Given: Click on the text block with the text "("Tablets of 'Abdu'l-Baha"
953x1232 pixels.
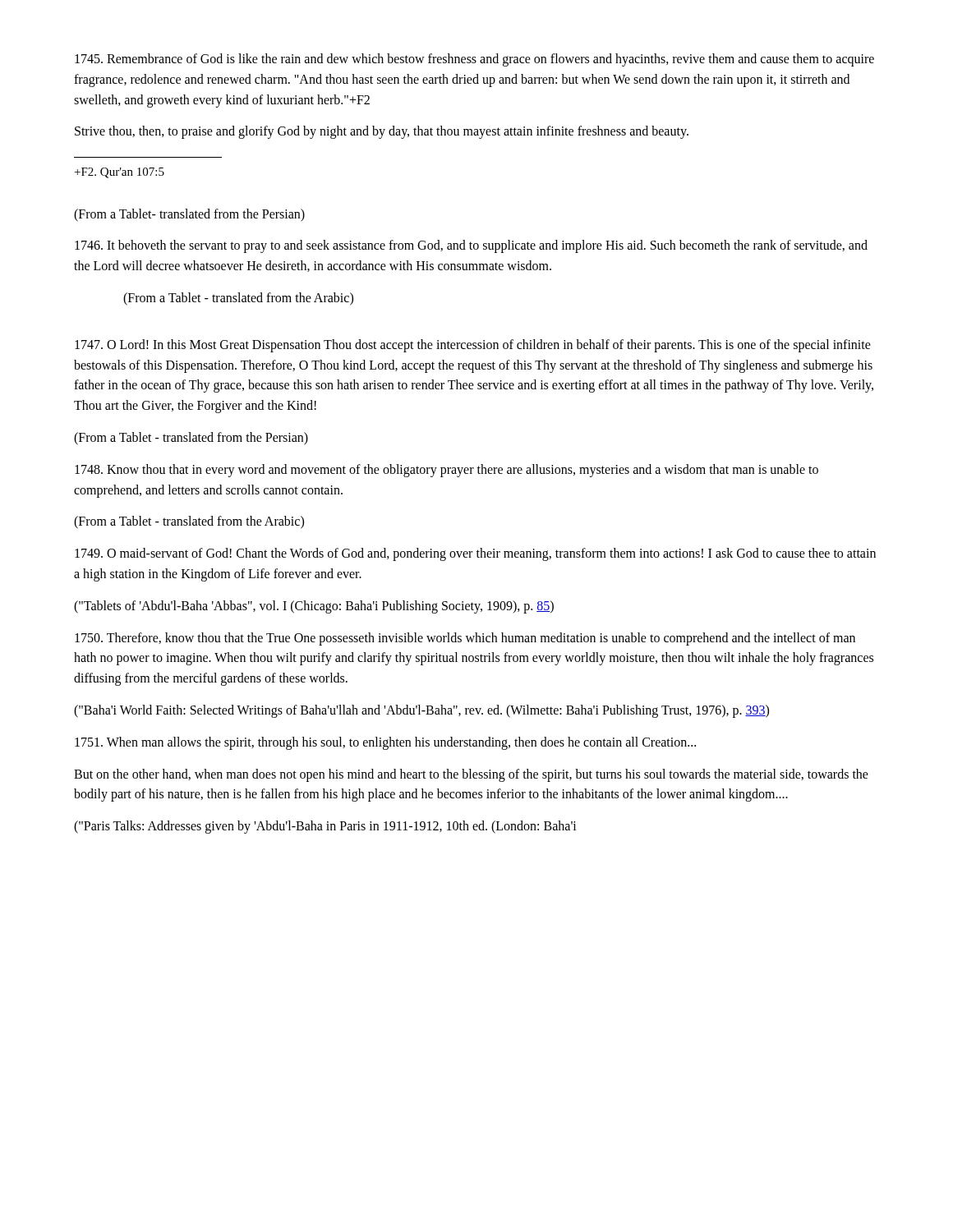Looking at the screenshot, I should 314,606.
